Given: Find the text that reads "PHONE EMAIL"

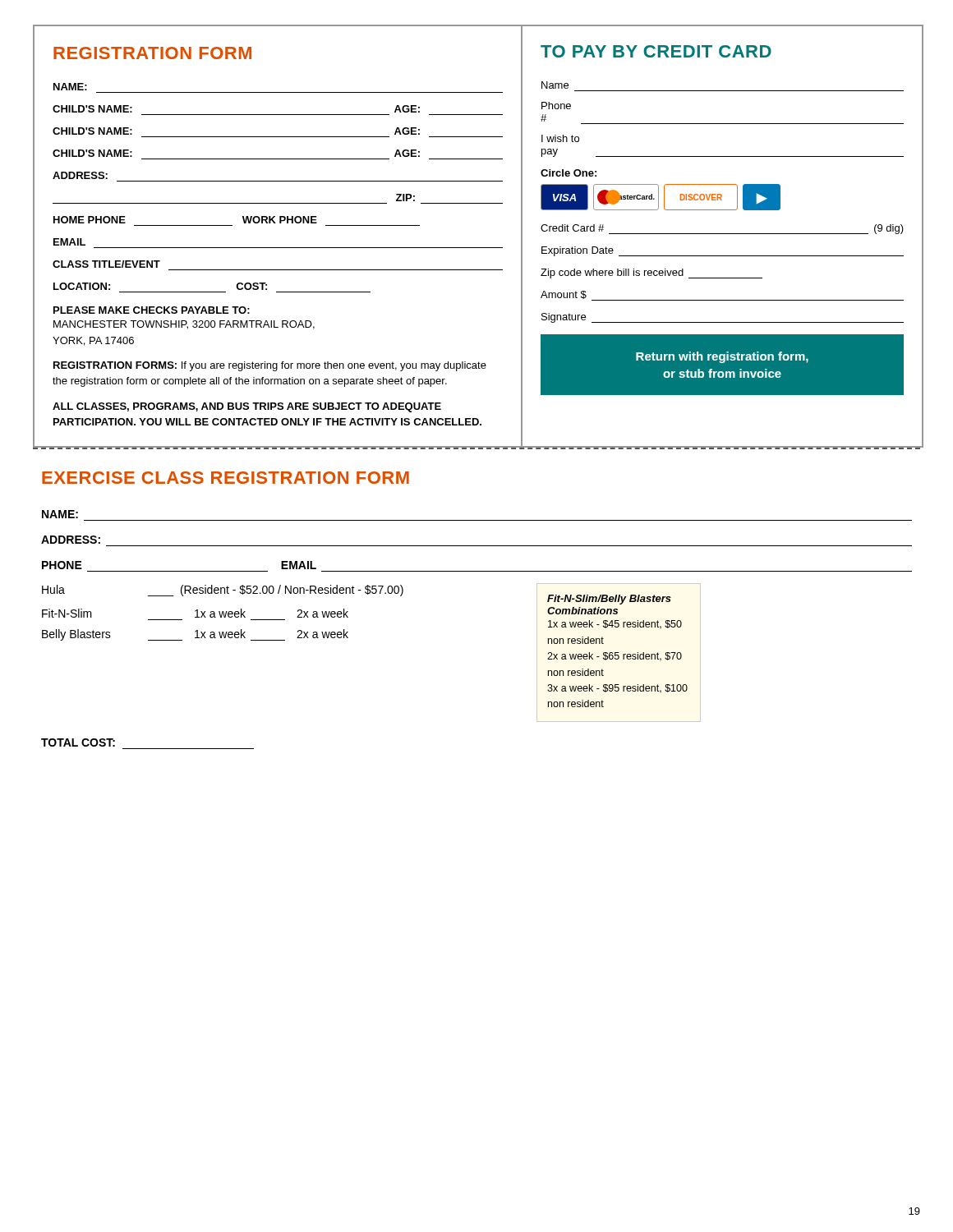Looking at the screenshot, I should (x=476, y=565).
